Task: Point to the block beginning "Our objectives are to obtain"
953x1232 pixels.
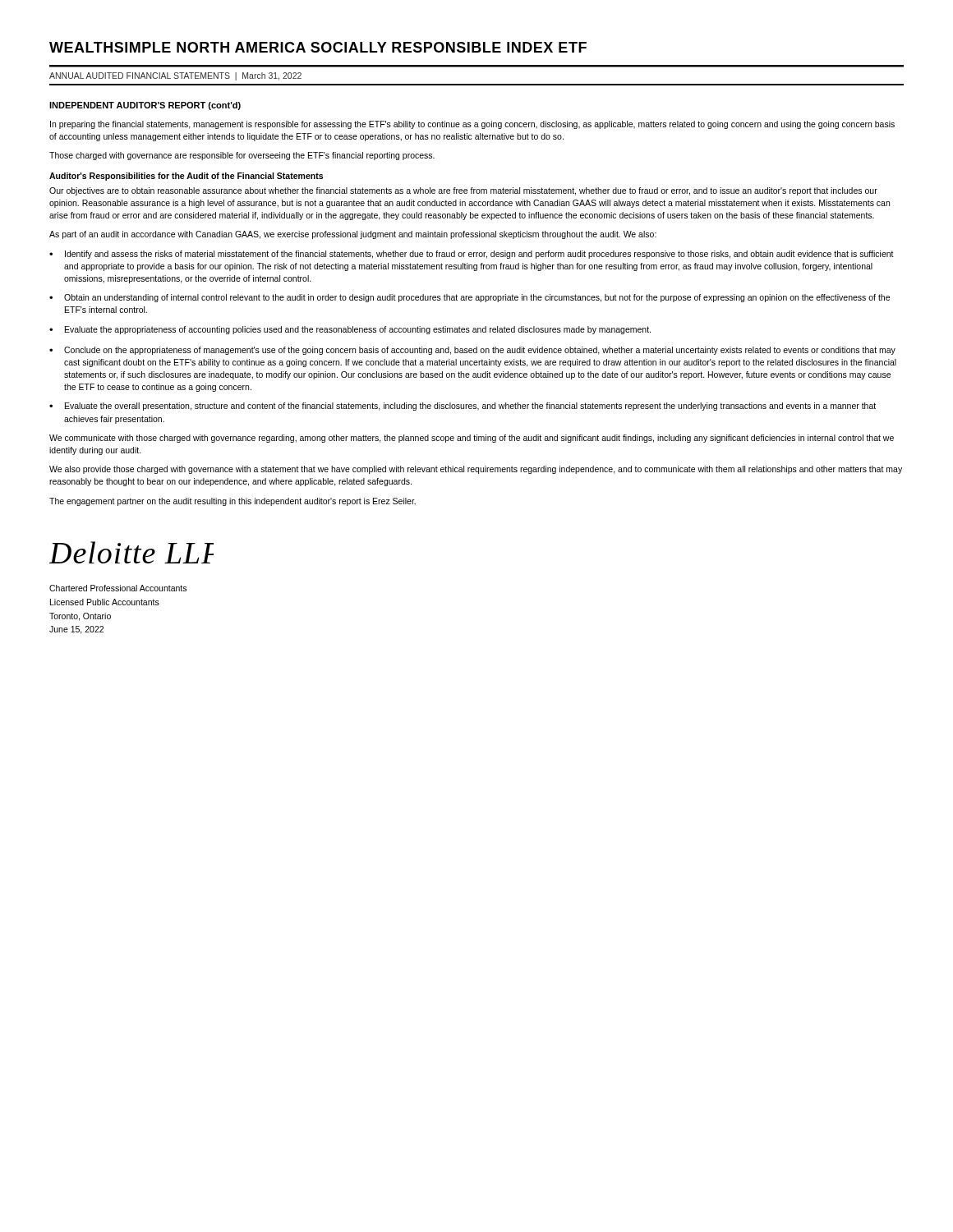Action: pyautogui.click(x=470, y=203)
